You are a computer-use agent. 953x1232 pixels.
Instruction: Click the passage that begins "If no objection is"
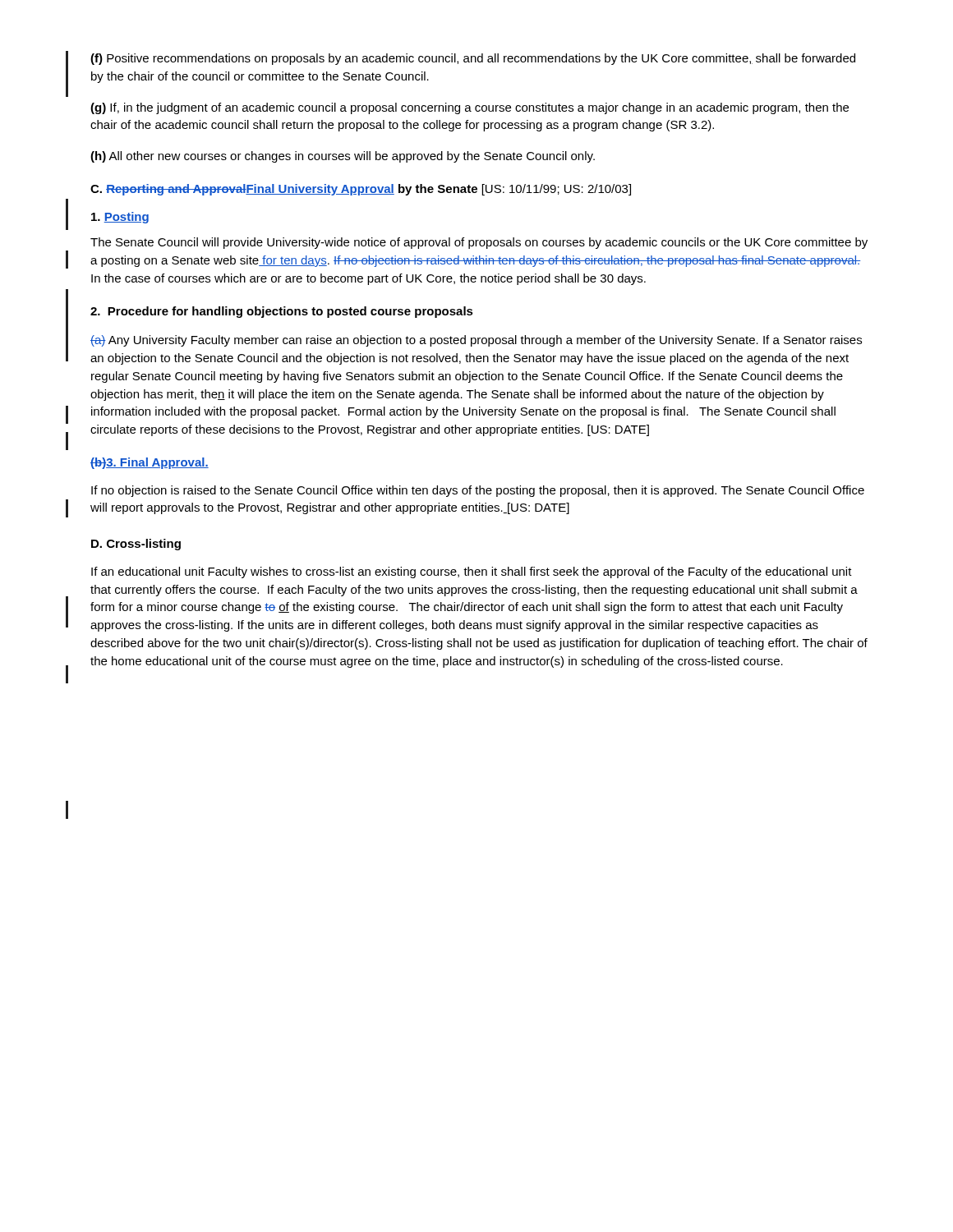[x=477, y=498]
